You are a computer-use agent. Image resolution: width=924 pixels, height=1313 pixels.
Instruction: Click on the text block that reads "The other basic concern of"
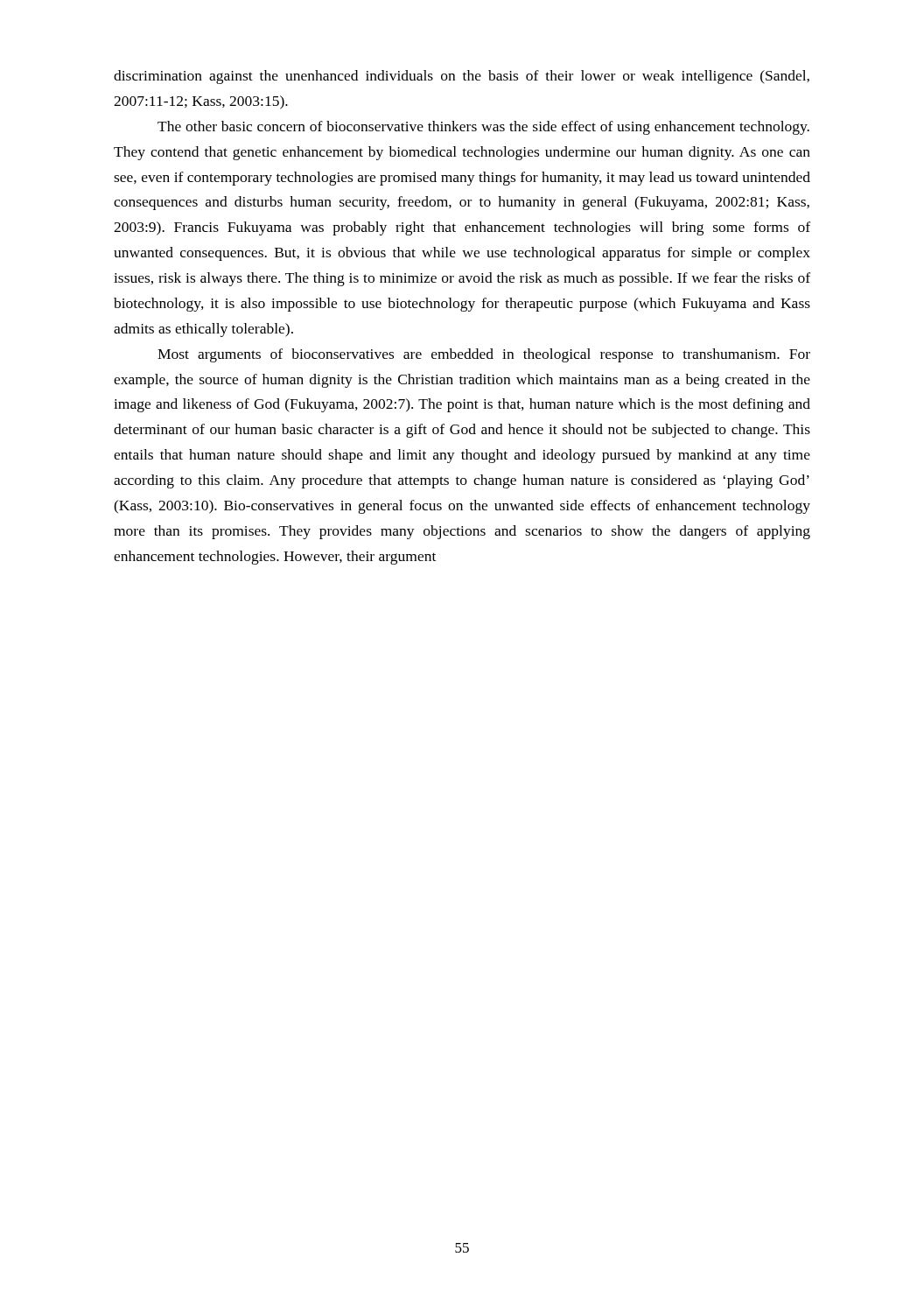tap(462, 227)
